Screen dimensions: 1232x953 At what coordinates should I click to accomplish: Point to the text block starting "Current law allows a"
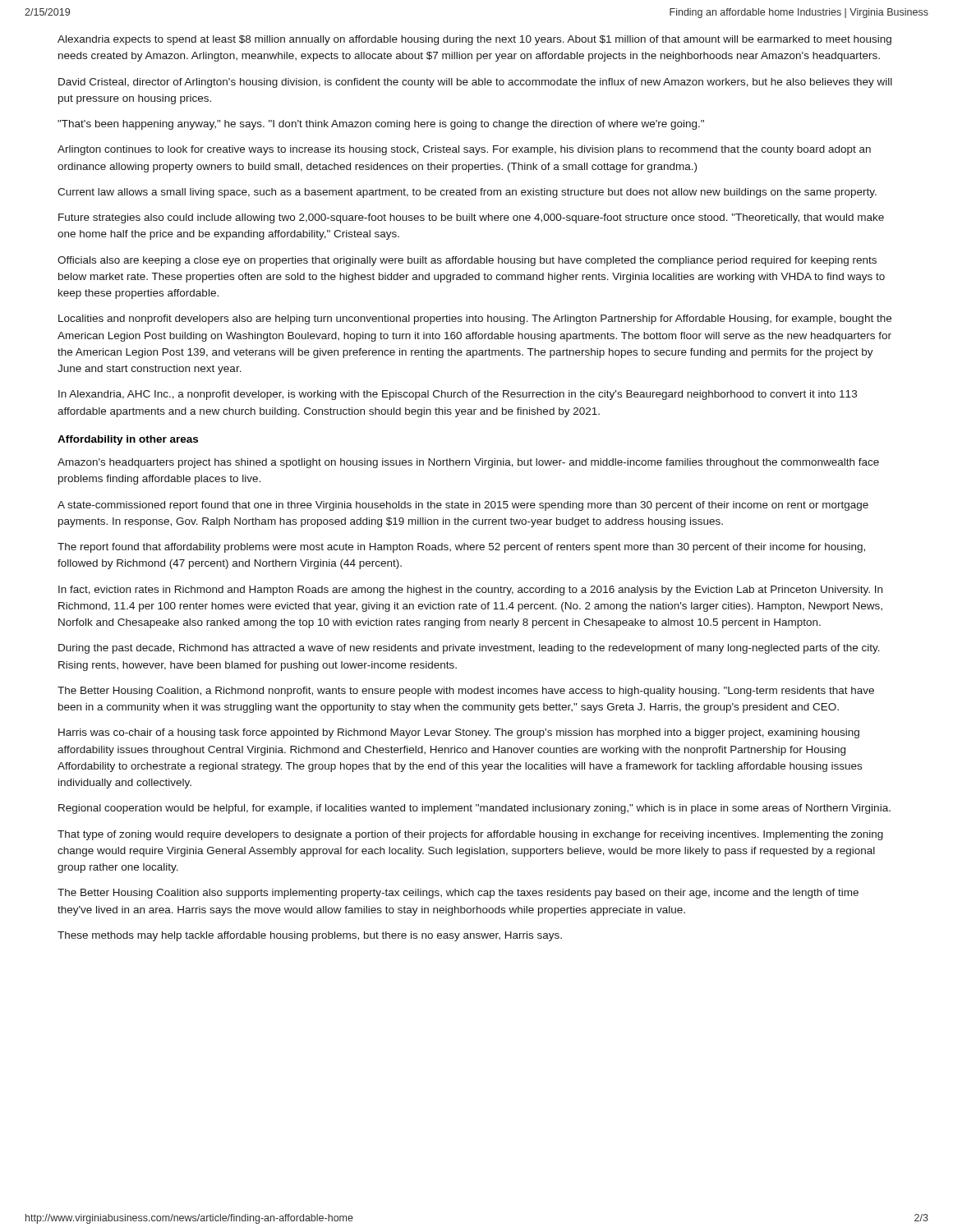click(467, 192)
